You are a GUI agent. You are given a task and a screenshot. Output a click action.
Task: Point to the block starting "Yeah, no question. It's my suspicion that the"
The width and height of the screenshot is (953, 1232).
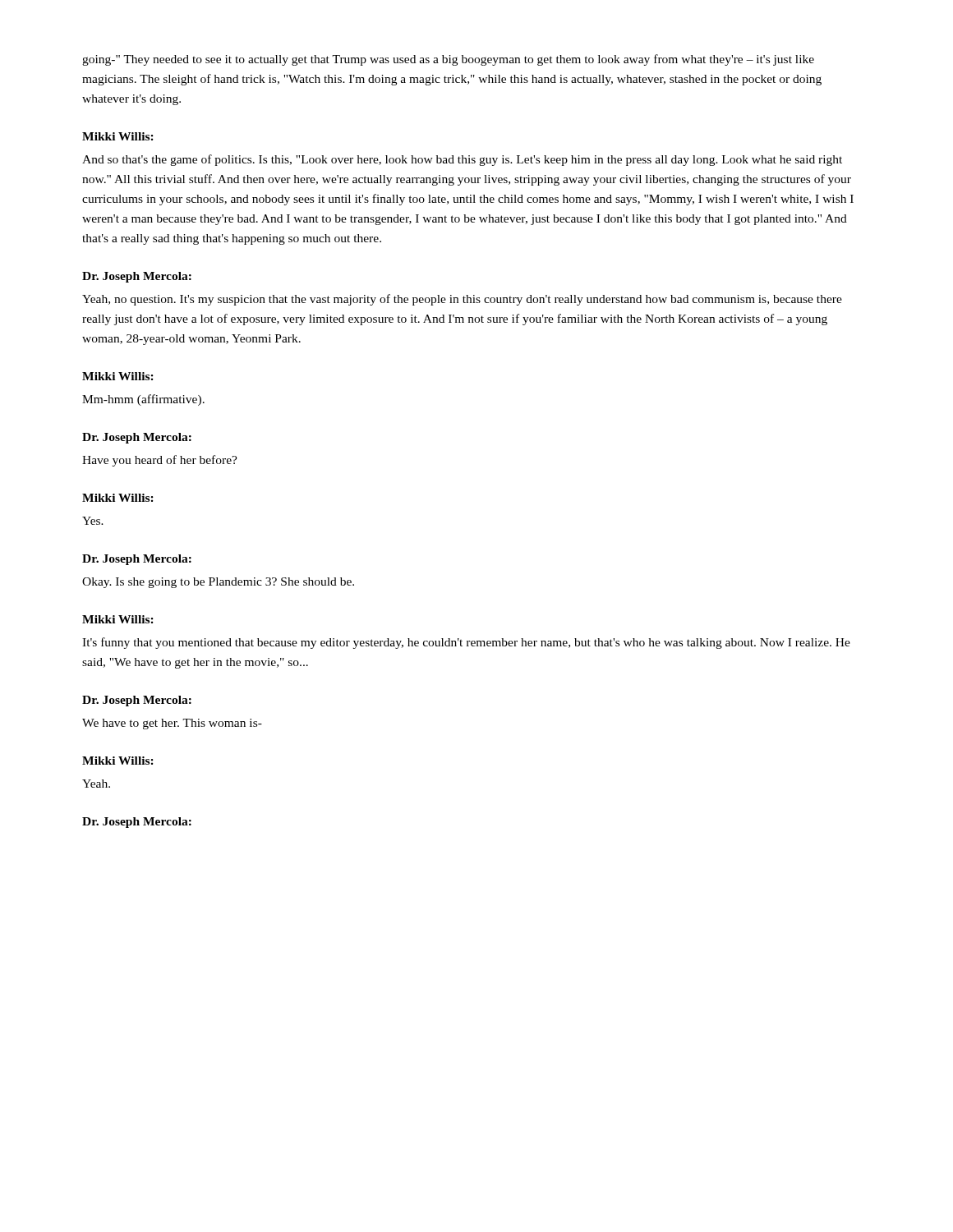[x=462, y=318]
